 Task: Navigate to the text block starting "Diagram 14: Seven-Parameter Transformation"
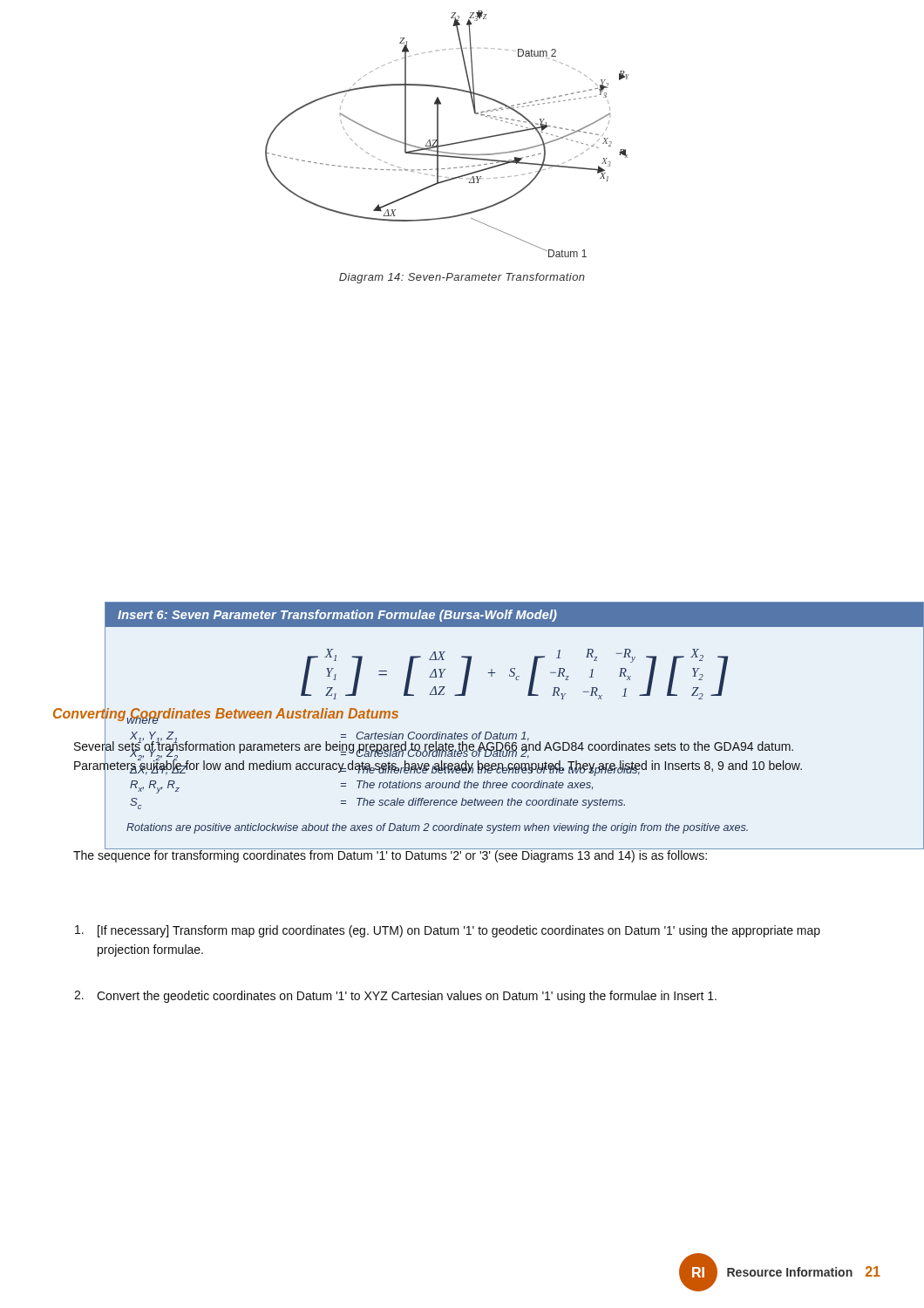[462, 277]
